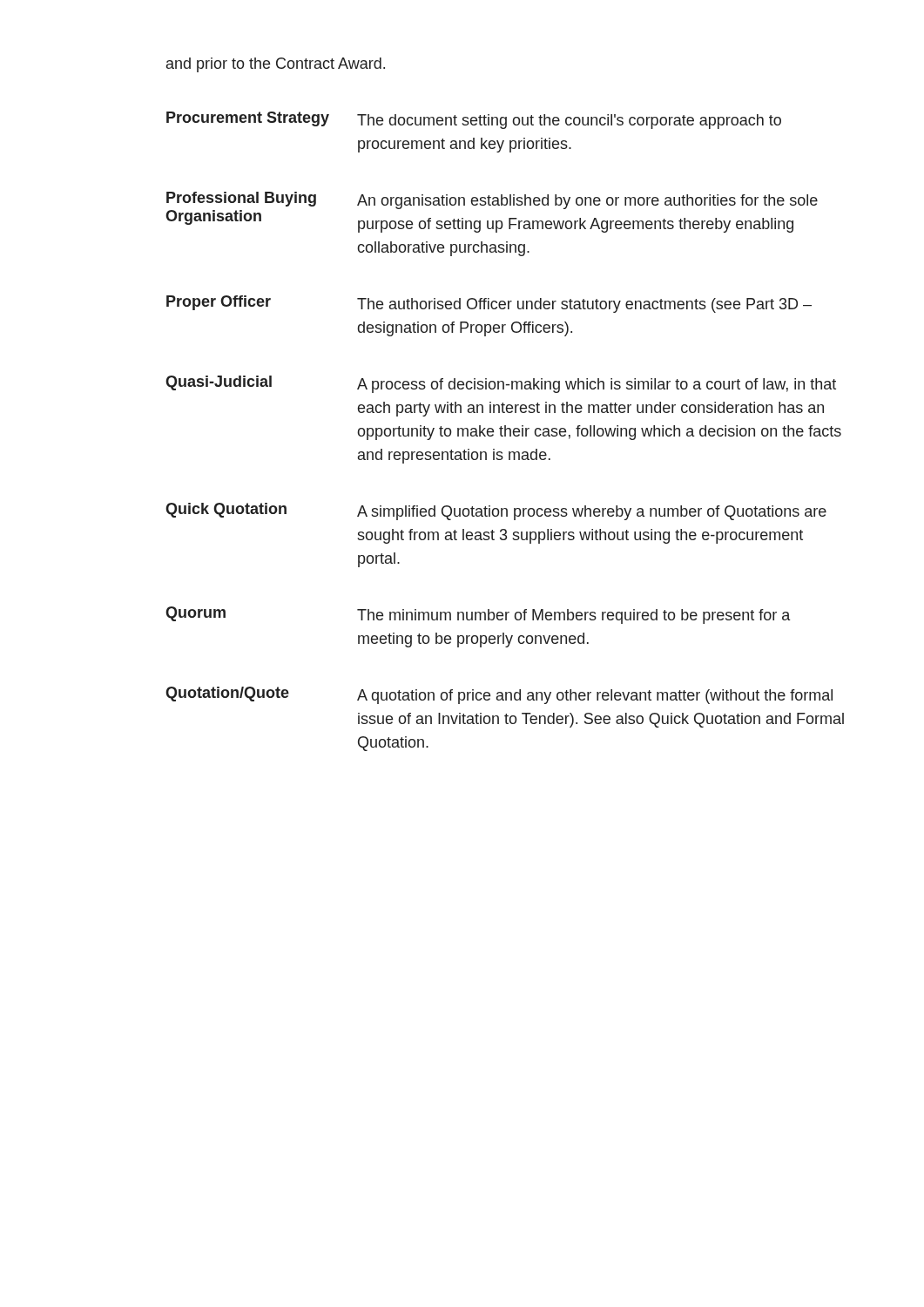924x1307 pixels.
Task: Point to the region starting "Quick Quotation A"
Action: (x=505, y=535)
